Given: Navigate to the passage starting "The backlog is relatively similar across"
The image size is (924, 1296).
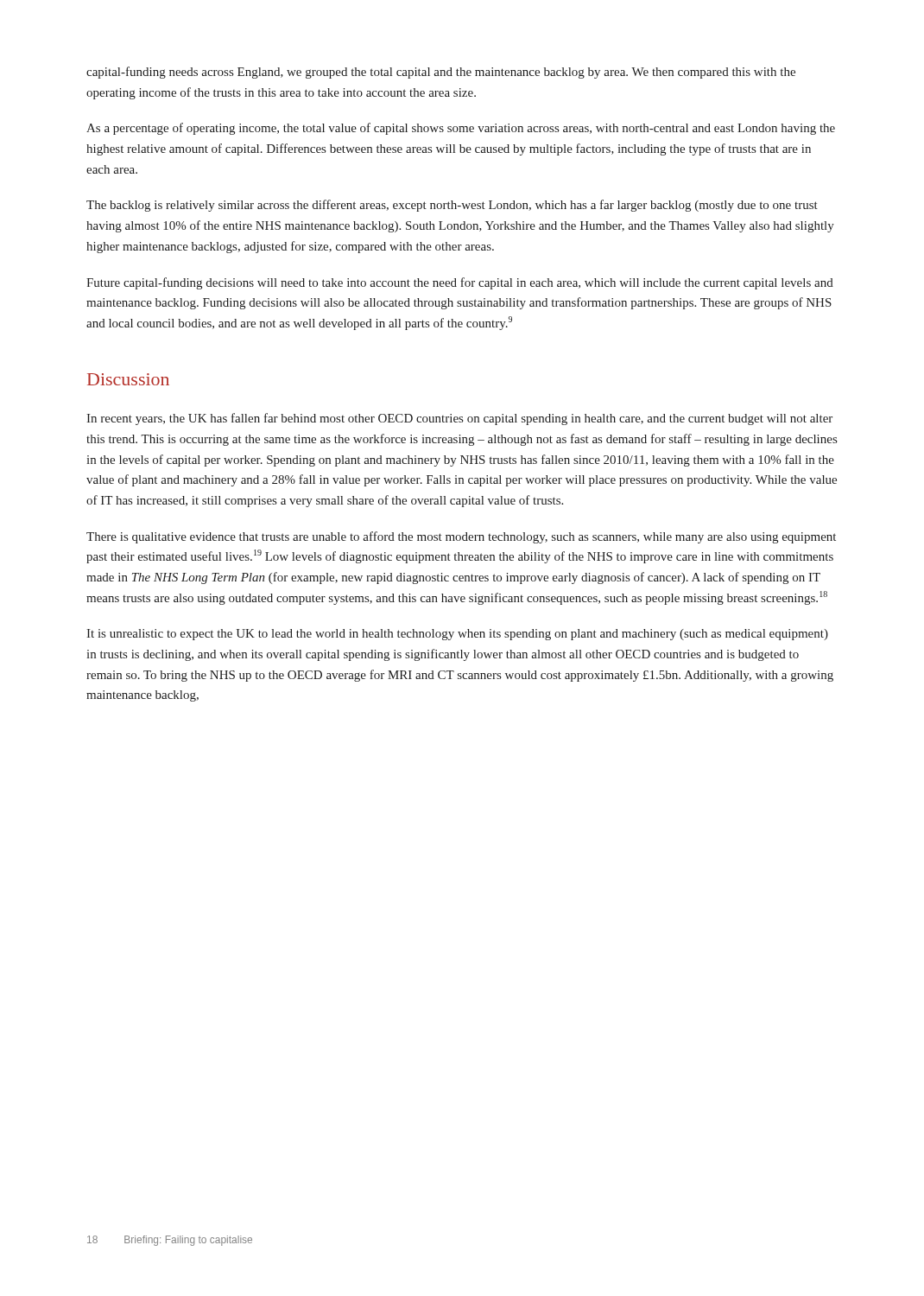Looking at the screenshot, I should [460, 226].
